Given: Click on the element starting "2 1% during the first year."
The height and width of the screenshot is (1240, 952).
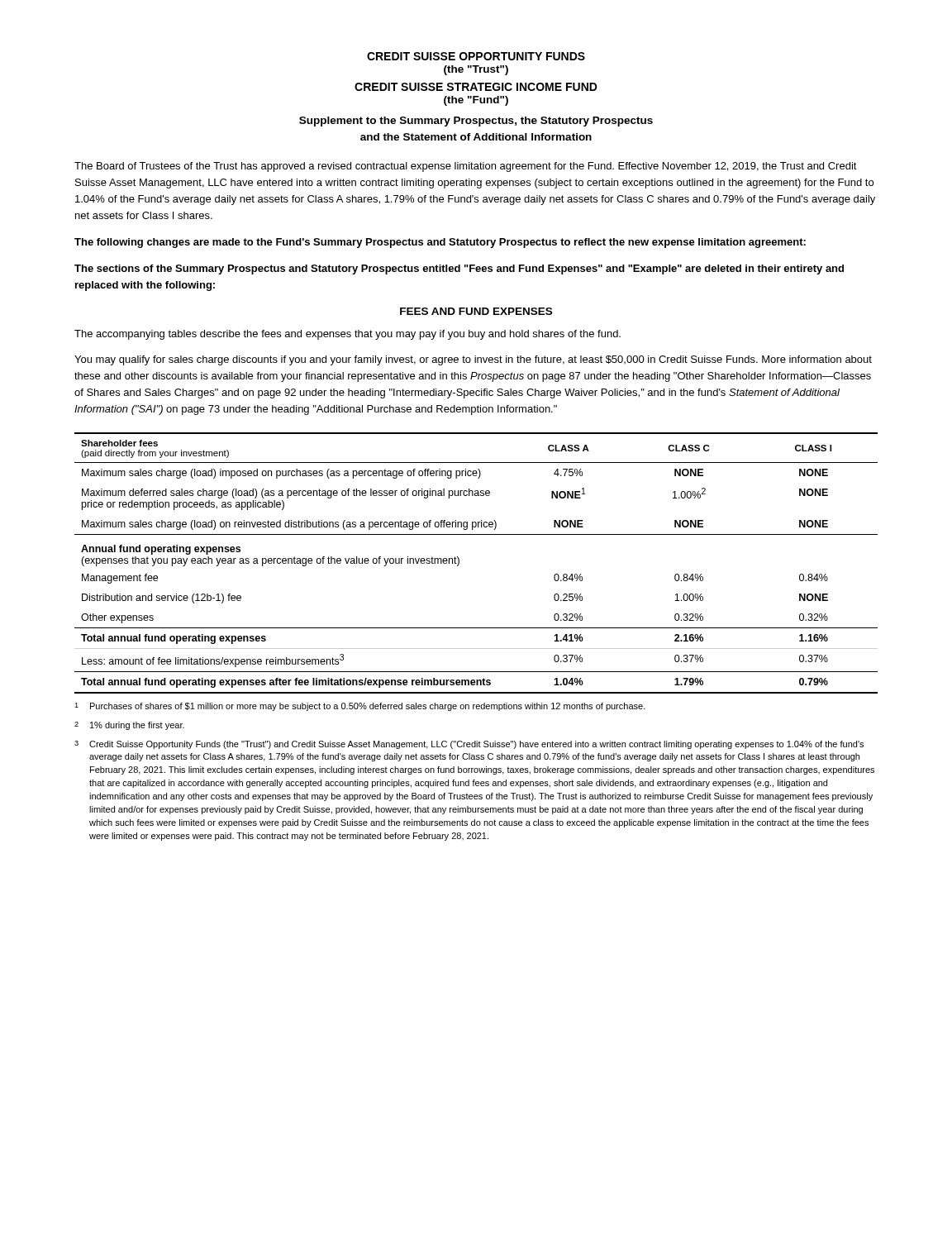Looking at the screenshot, I should [x=130, y=727].
